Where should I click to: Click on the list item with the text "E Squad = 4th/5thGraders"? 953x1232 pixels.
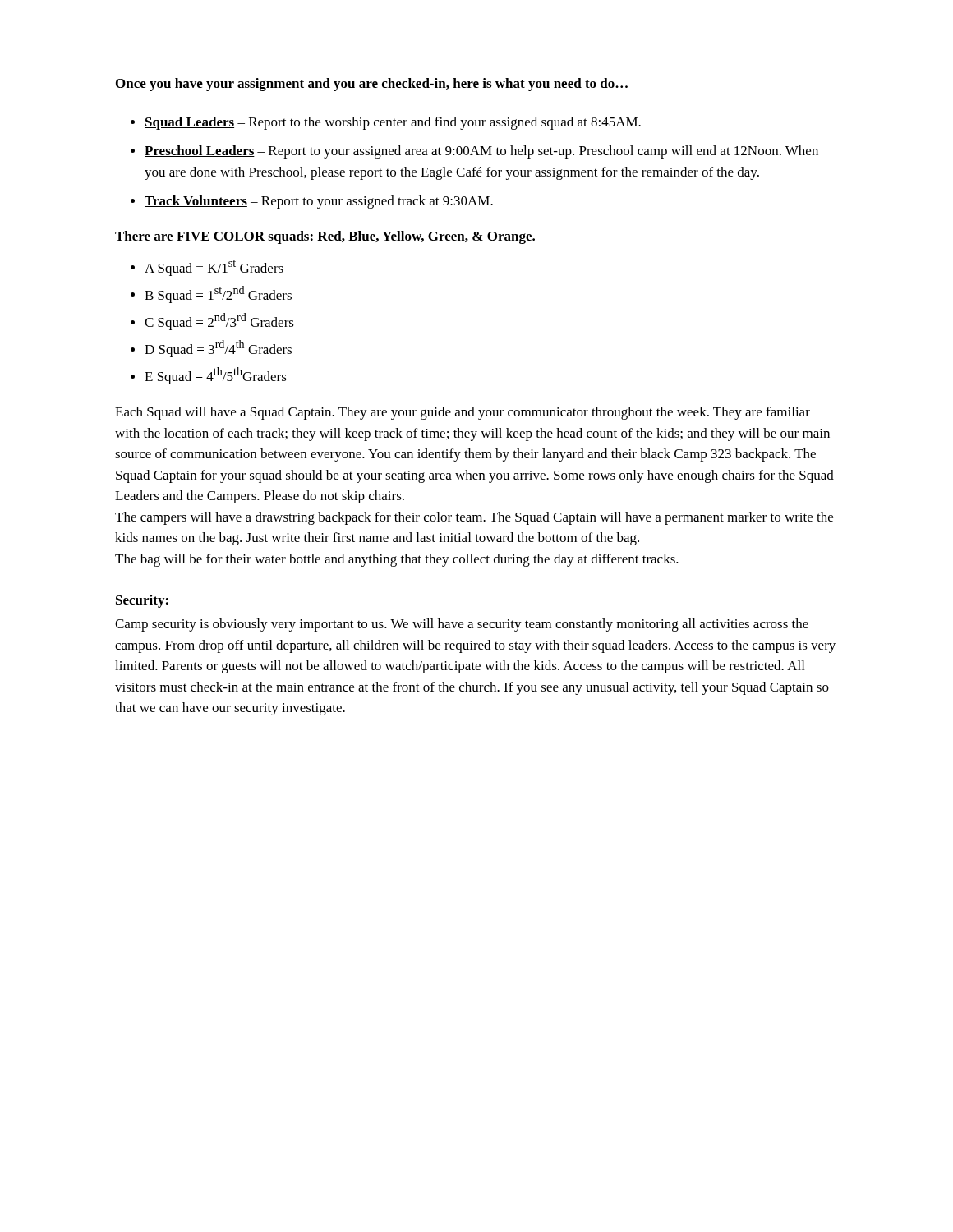(x=216, y=375)
